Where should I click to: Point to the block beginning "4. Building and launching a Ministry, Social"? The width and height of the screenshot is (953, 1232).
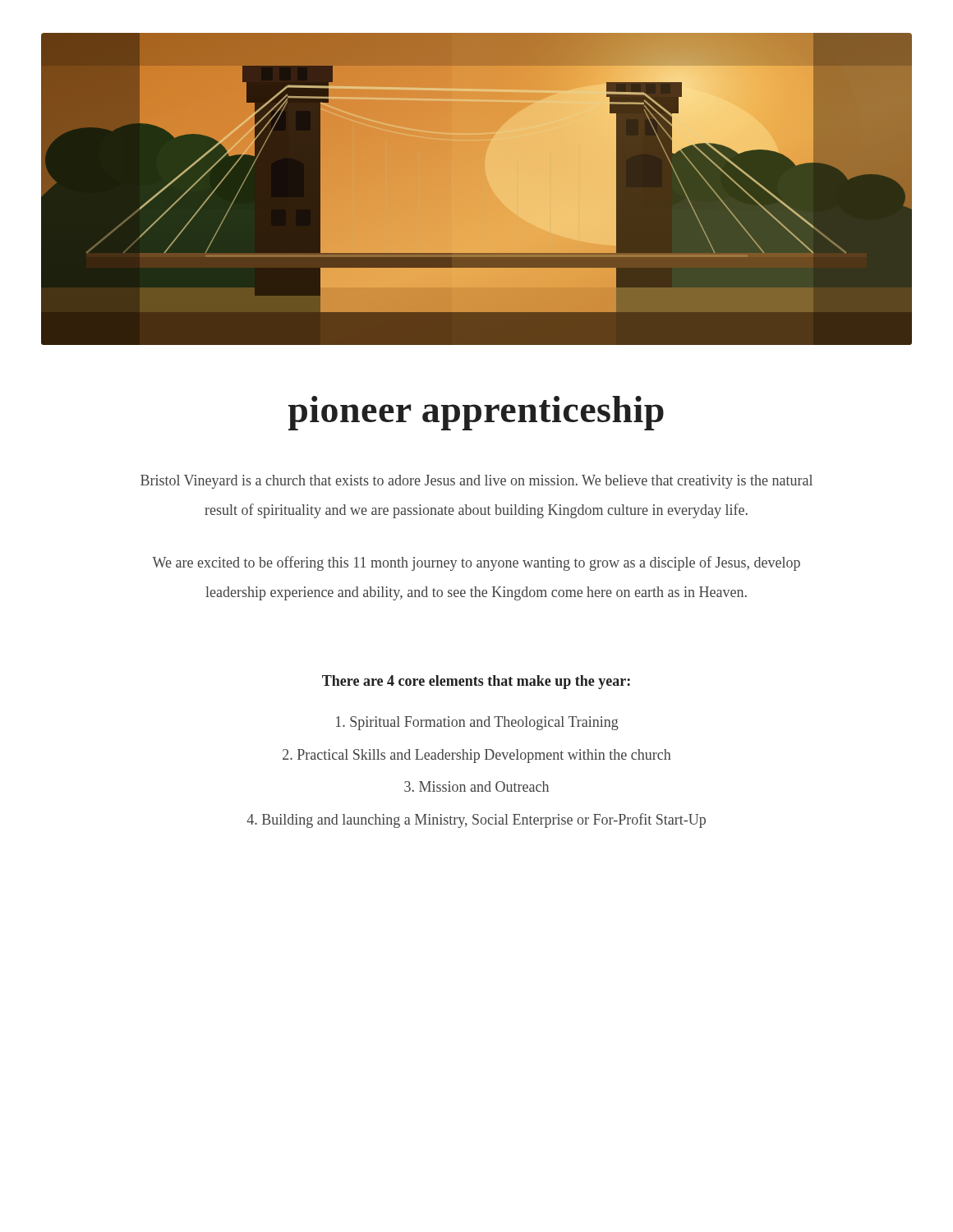476,820
